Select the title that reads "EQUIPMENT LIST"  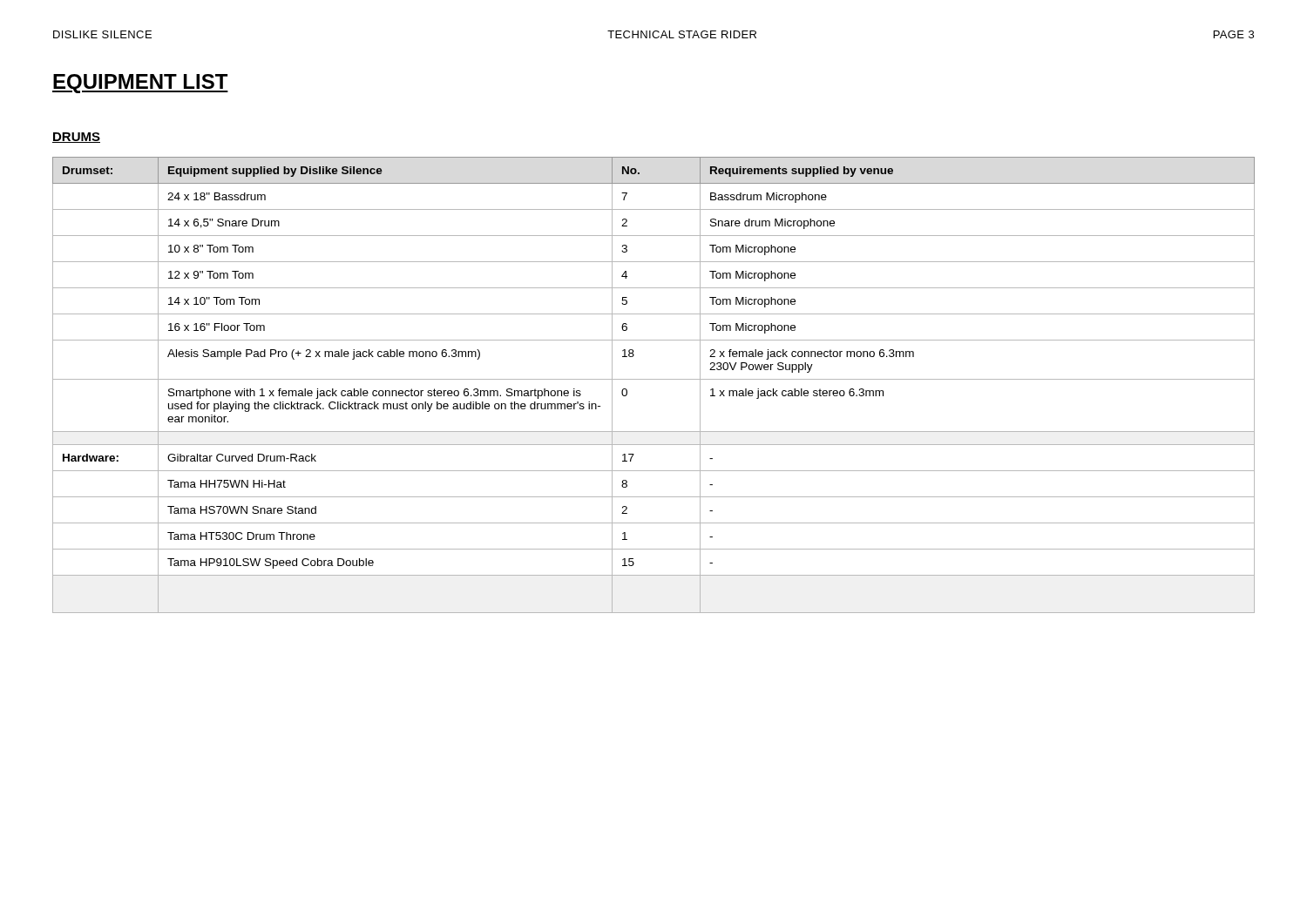(x=140, y=81)
